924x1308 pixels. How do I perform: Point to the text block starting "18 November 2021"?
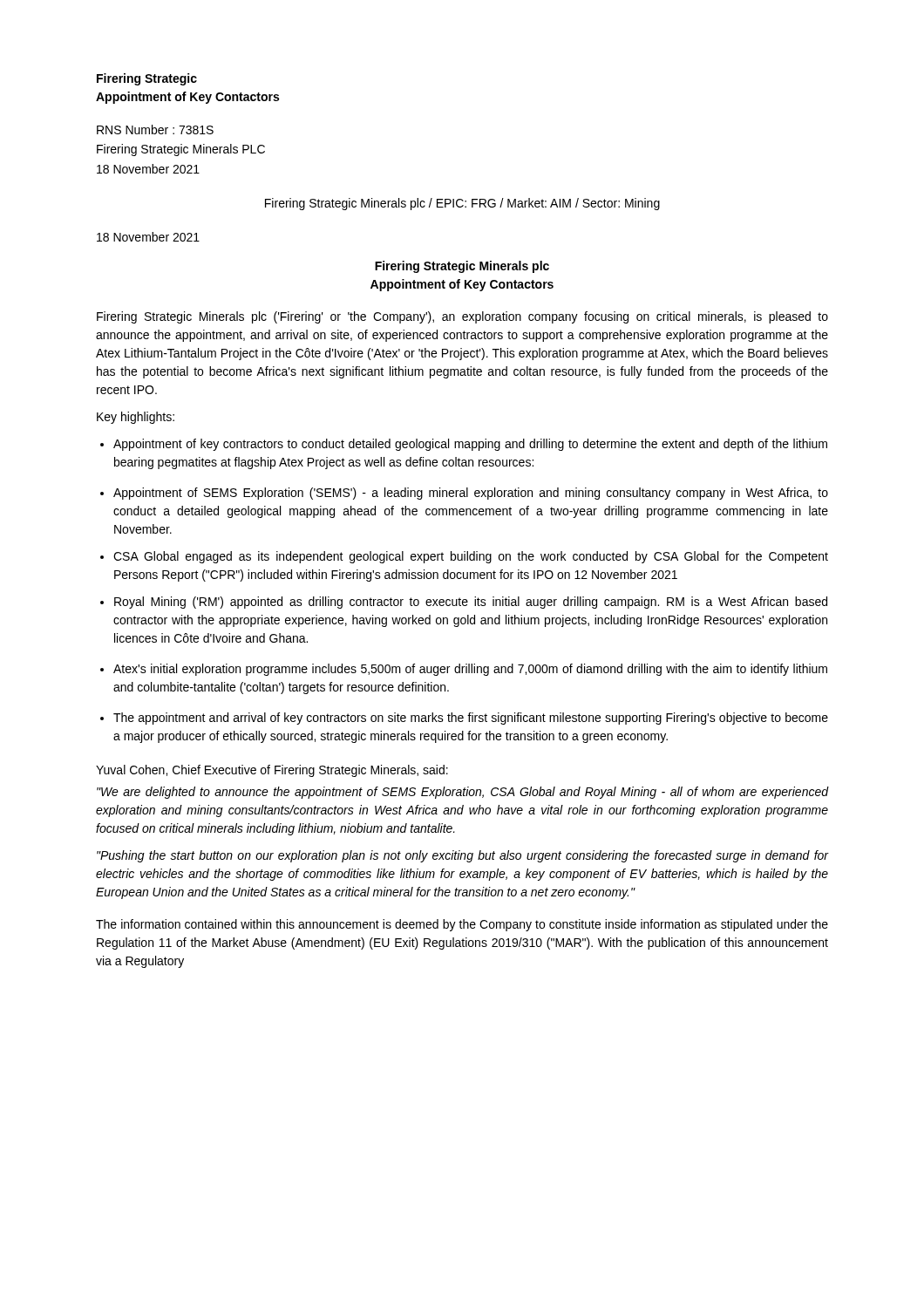click(148, 237)
